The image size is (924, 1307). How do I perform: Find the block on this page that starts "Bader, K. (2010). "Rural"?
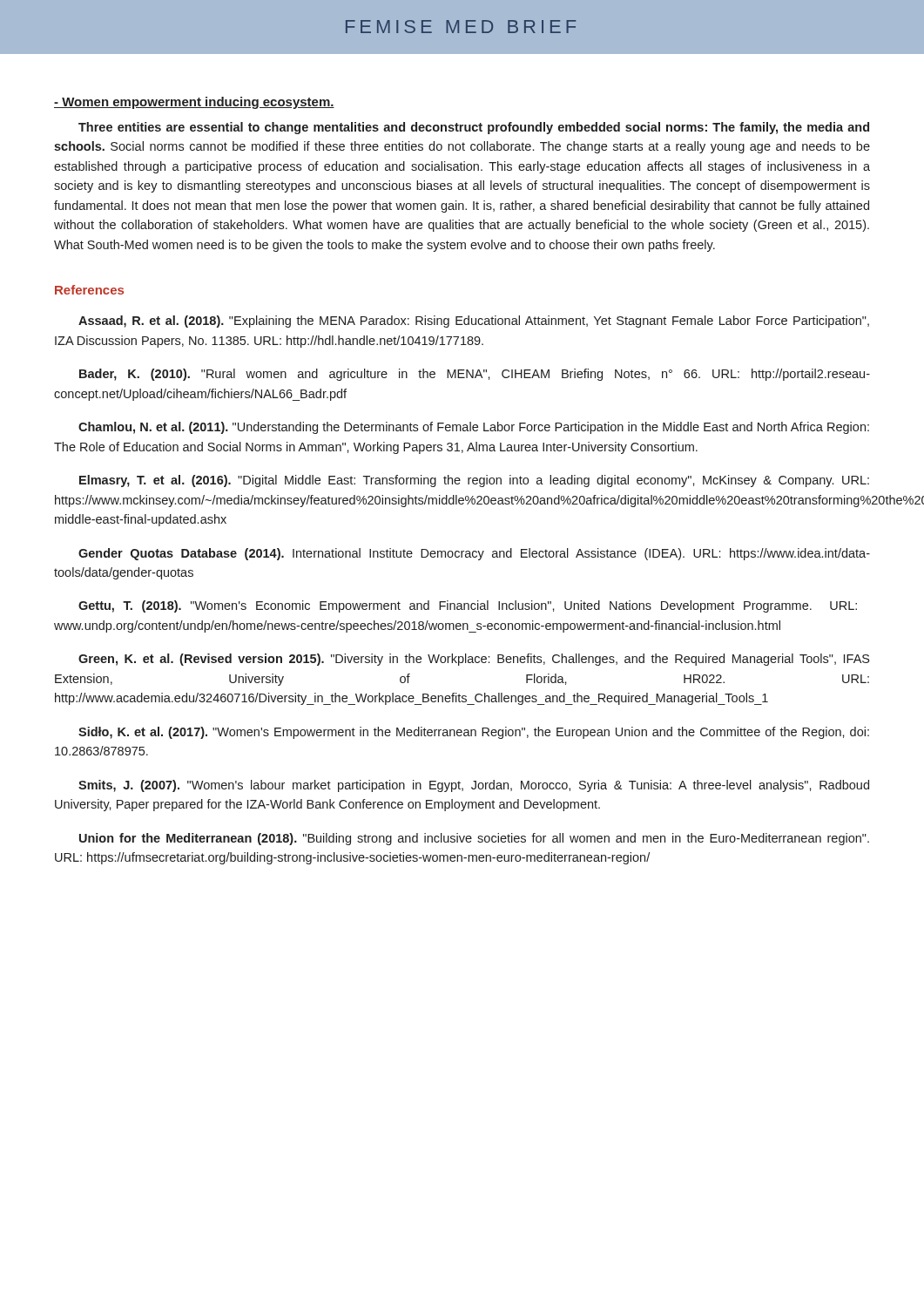[462, 384]
